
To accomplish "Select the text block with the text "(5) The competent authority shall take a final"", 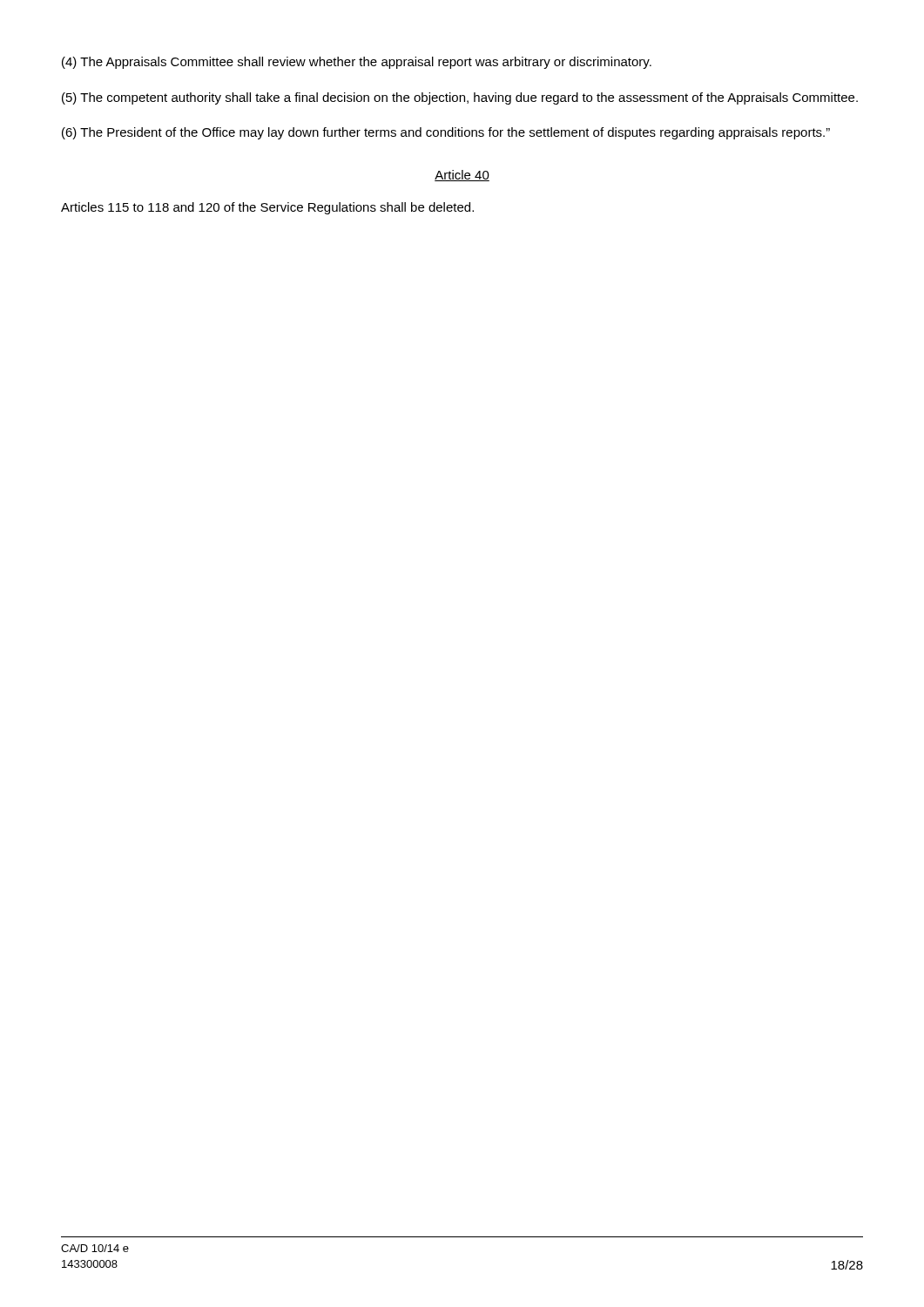I will [x=460, y=97].
